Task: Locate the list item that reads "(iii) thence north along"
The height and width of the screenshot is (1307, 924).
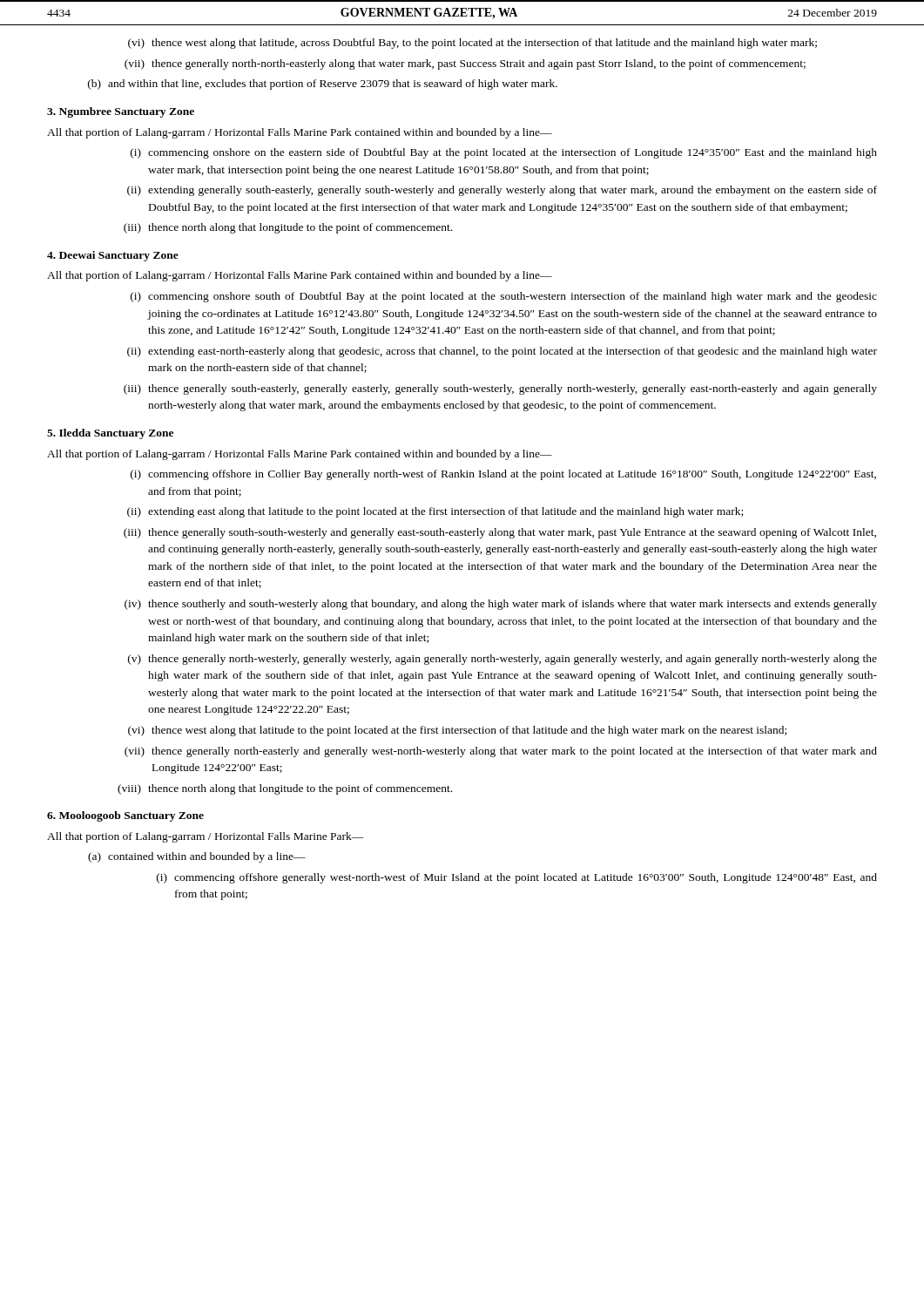Action: click(x=288, y=228)
